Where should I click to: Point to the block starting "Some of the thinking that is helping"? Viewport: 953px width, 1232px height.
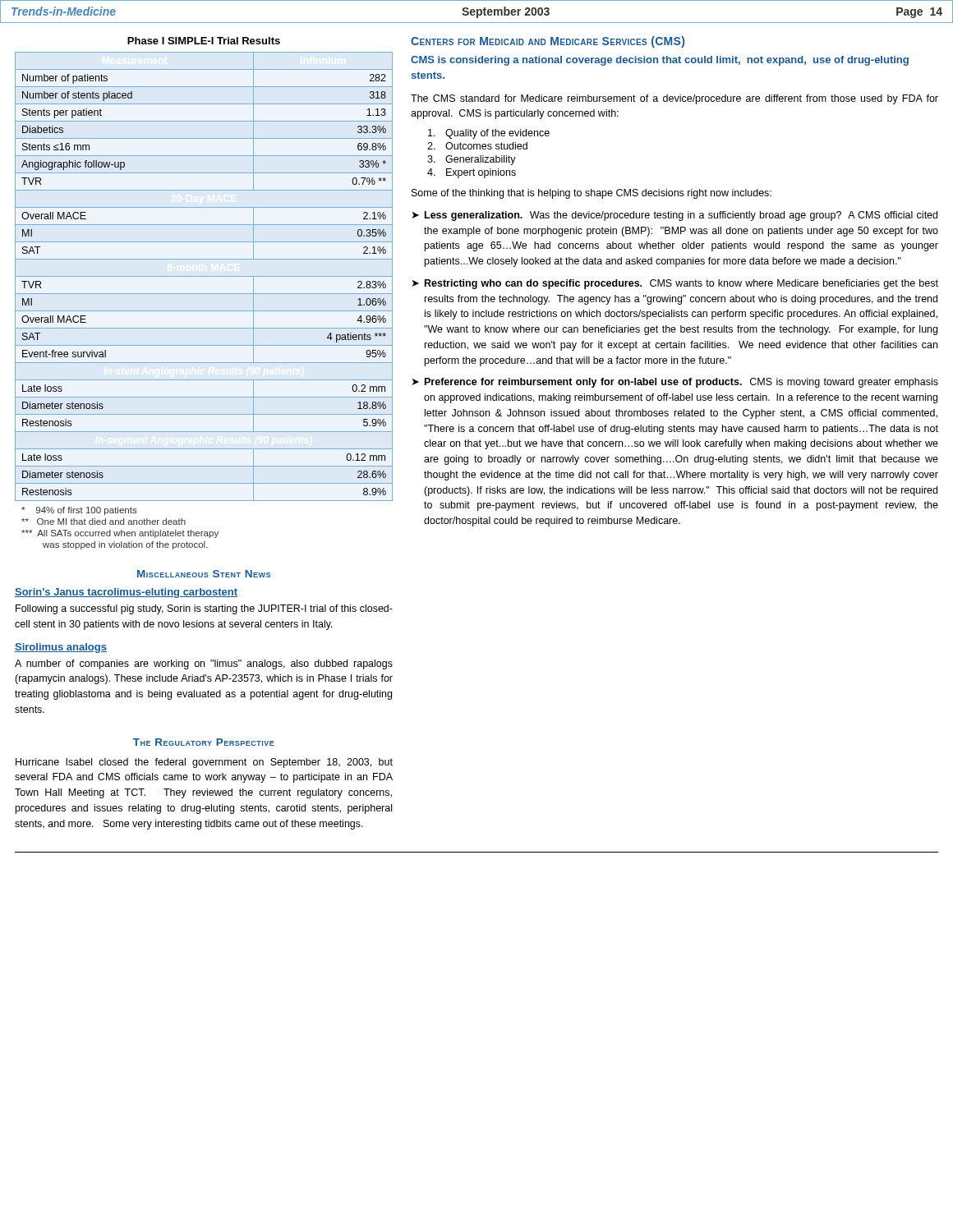coord(591,193)
